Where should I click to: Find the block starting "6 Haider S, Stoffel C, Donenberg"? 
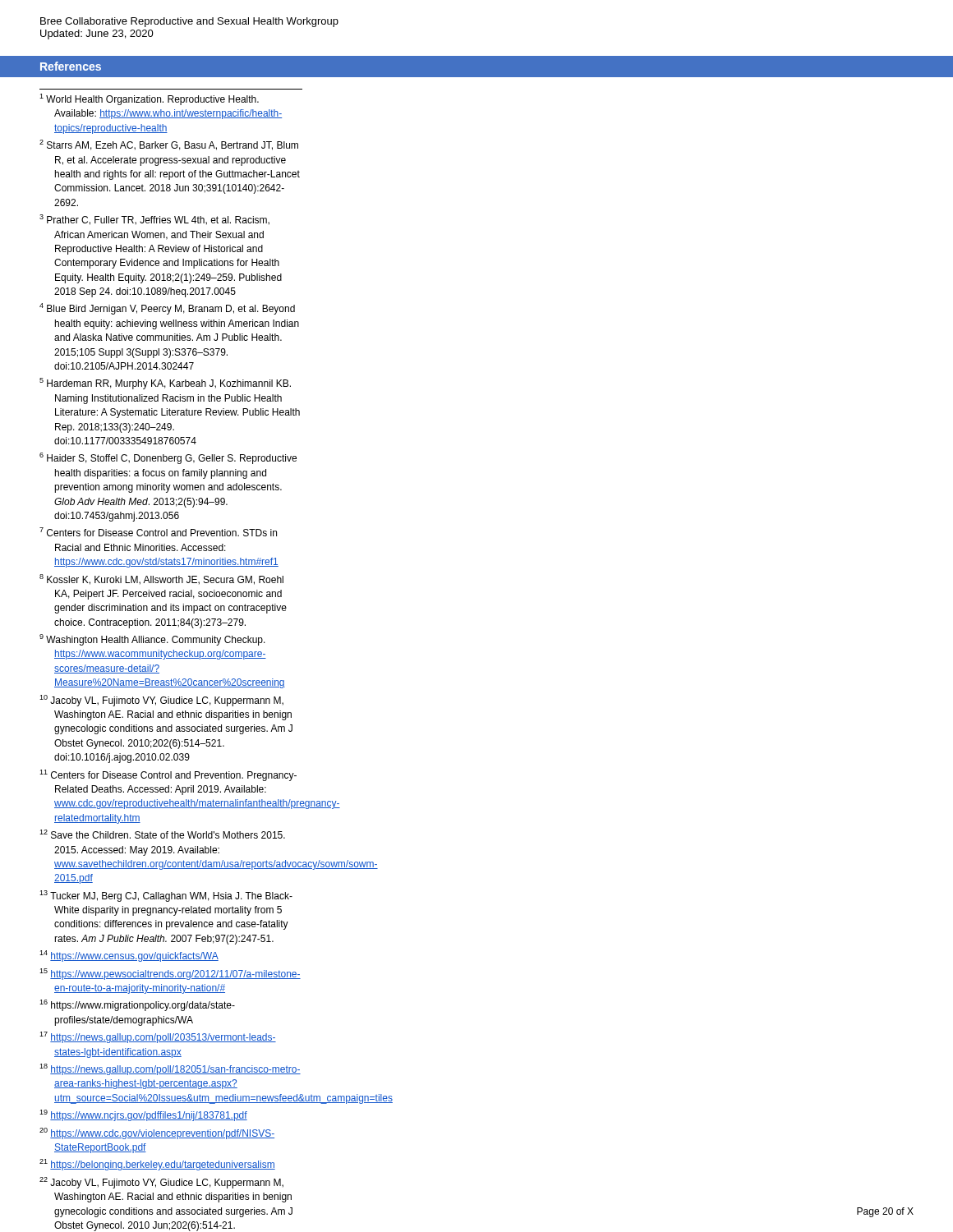(x=168, y=487)
